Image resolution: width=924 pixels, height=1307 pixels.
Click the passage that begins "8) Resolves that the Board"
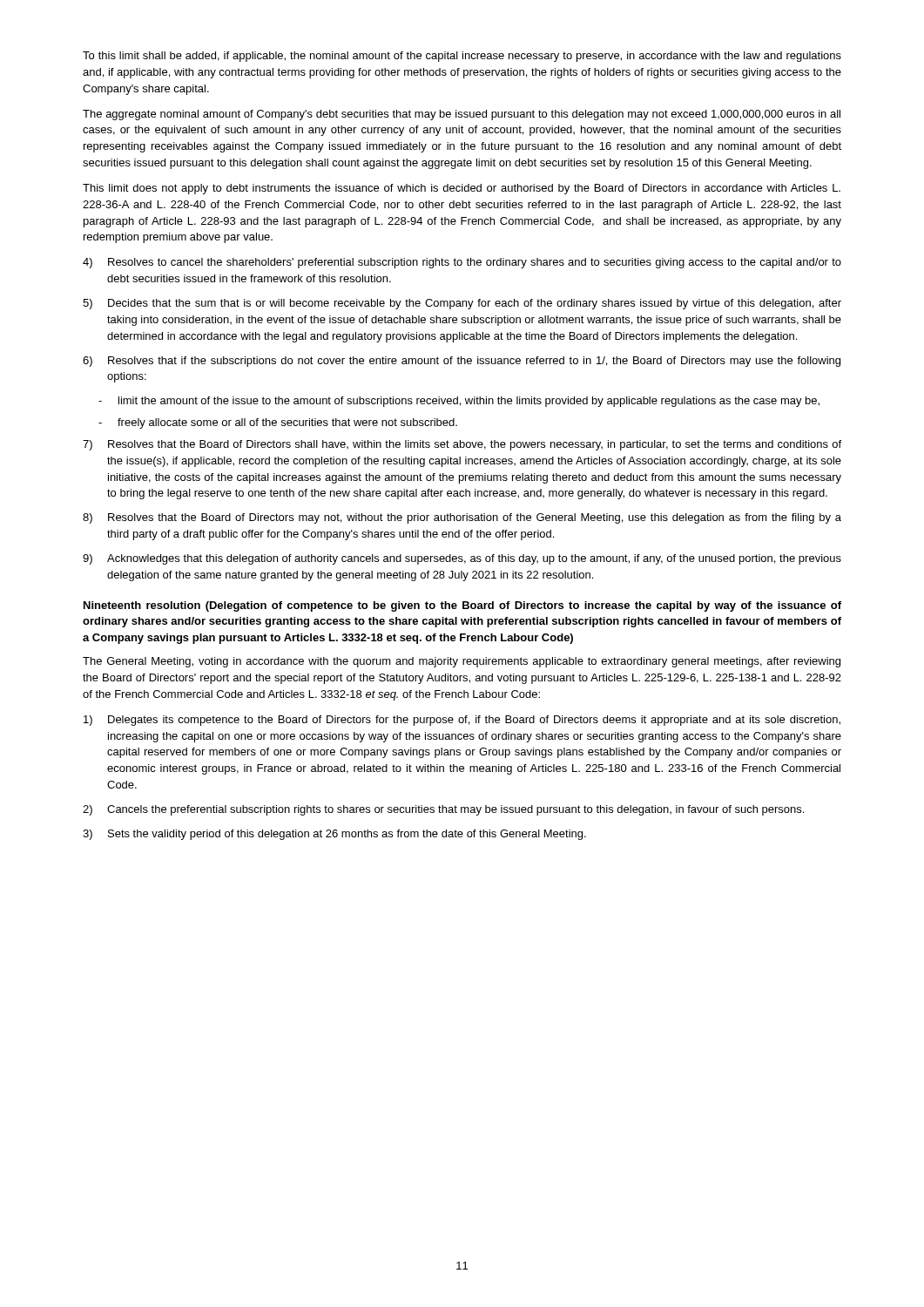(462, 526)
